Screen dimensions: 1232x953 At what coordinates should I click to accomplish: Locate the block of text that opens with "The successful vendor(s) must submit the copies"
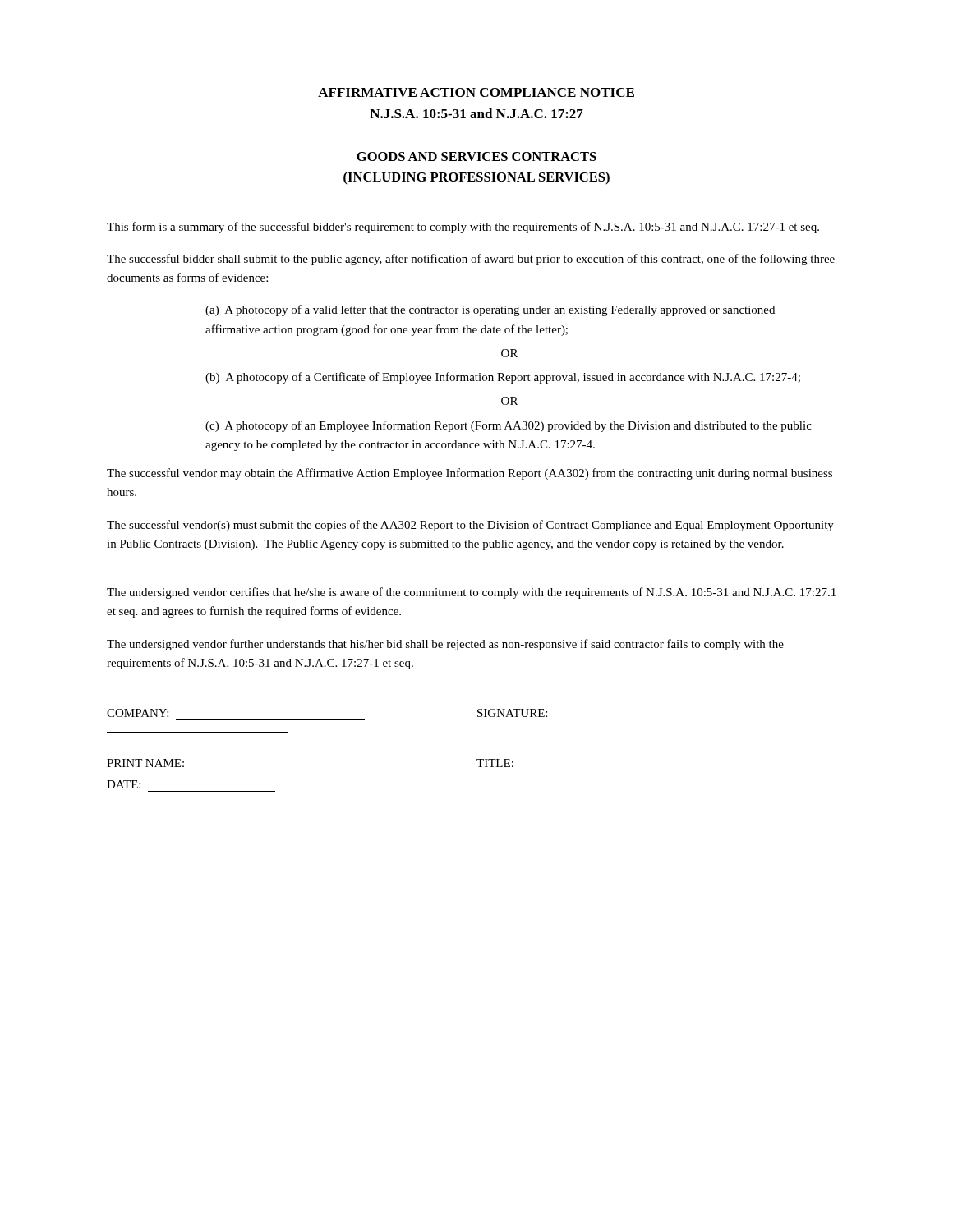point(470,534)
